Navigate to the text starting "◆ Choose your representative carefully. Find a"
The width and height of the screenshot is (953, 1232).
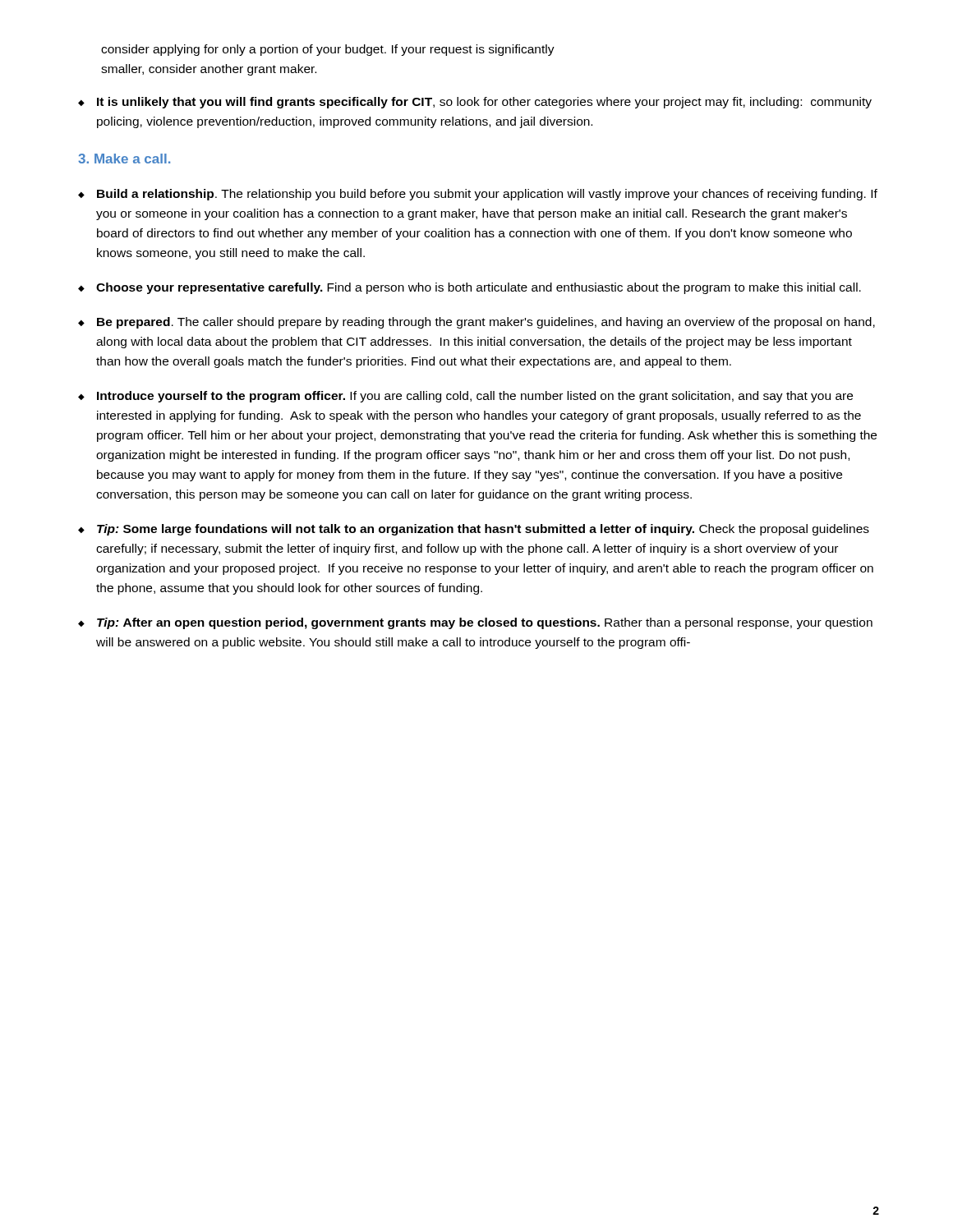[x=479, y=288]
